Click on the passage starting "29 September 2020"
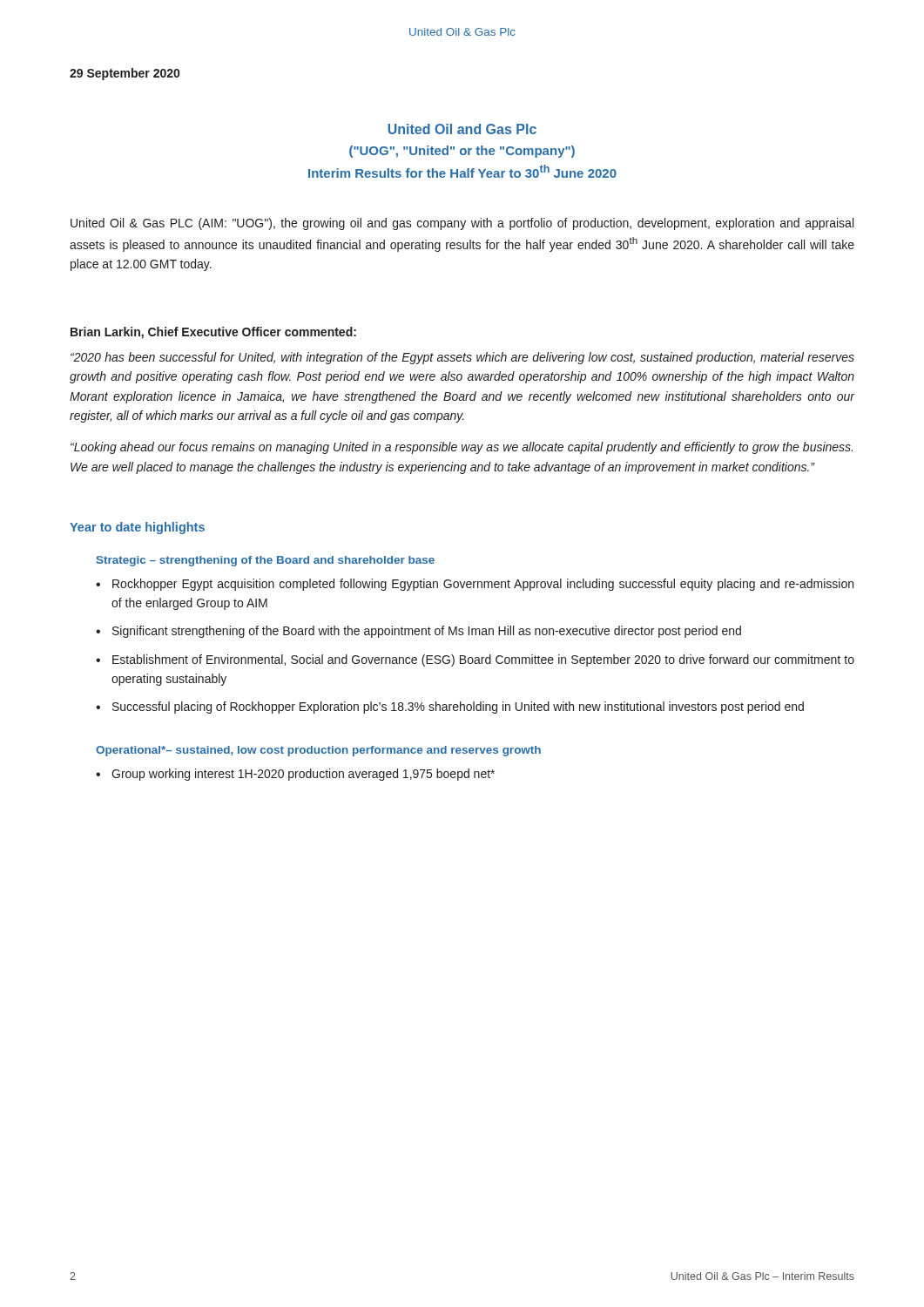This screenshot has height=1307, width=924. click(125, 73)
